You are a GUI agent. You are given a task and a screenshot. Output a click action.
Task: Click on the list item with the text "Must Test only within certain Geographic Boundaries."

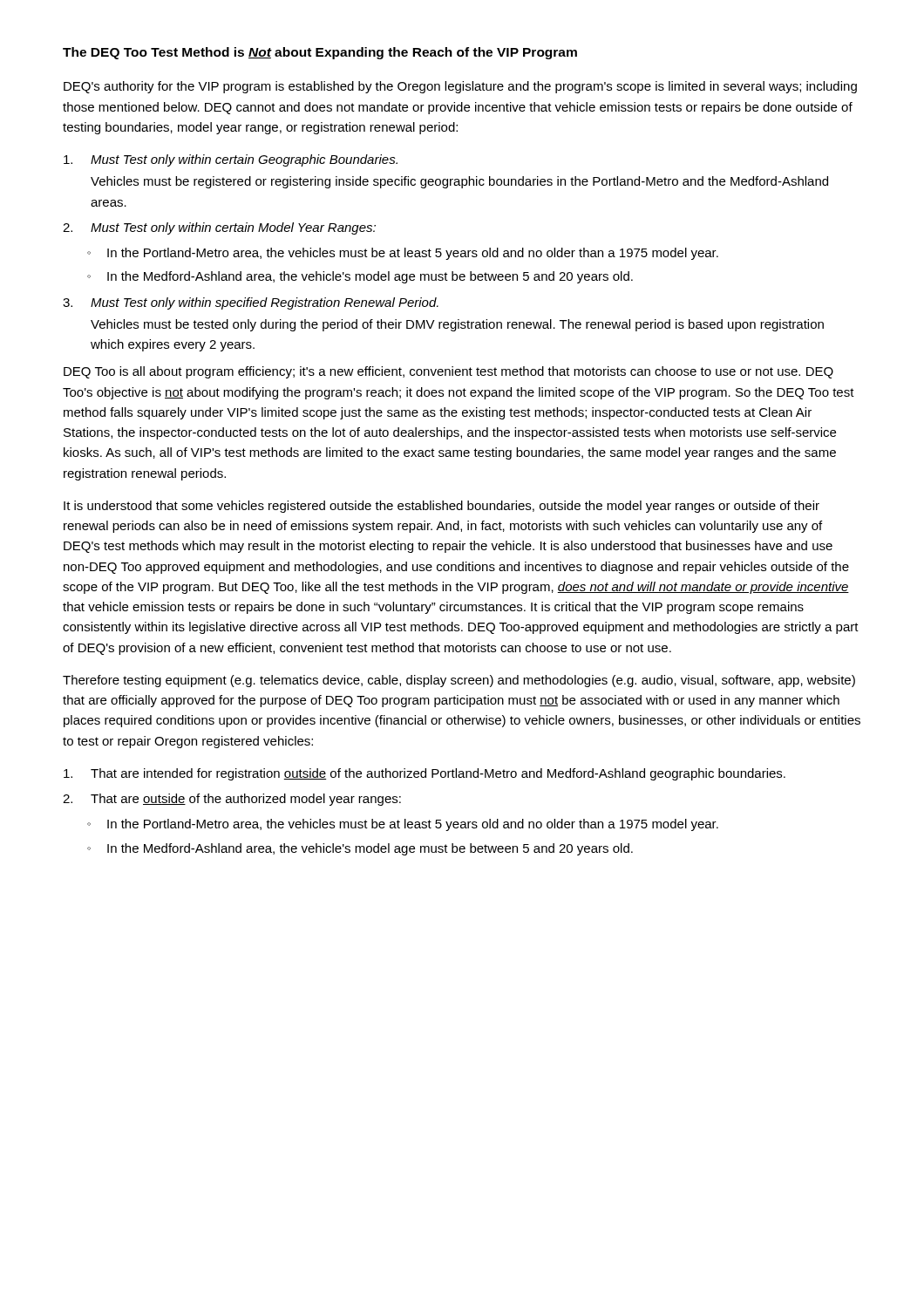tap(462, 181)
